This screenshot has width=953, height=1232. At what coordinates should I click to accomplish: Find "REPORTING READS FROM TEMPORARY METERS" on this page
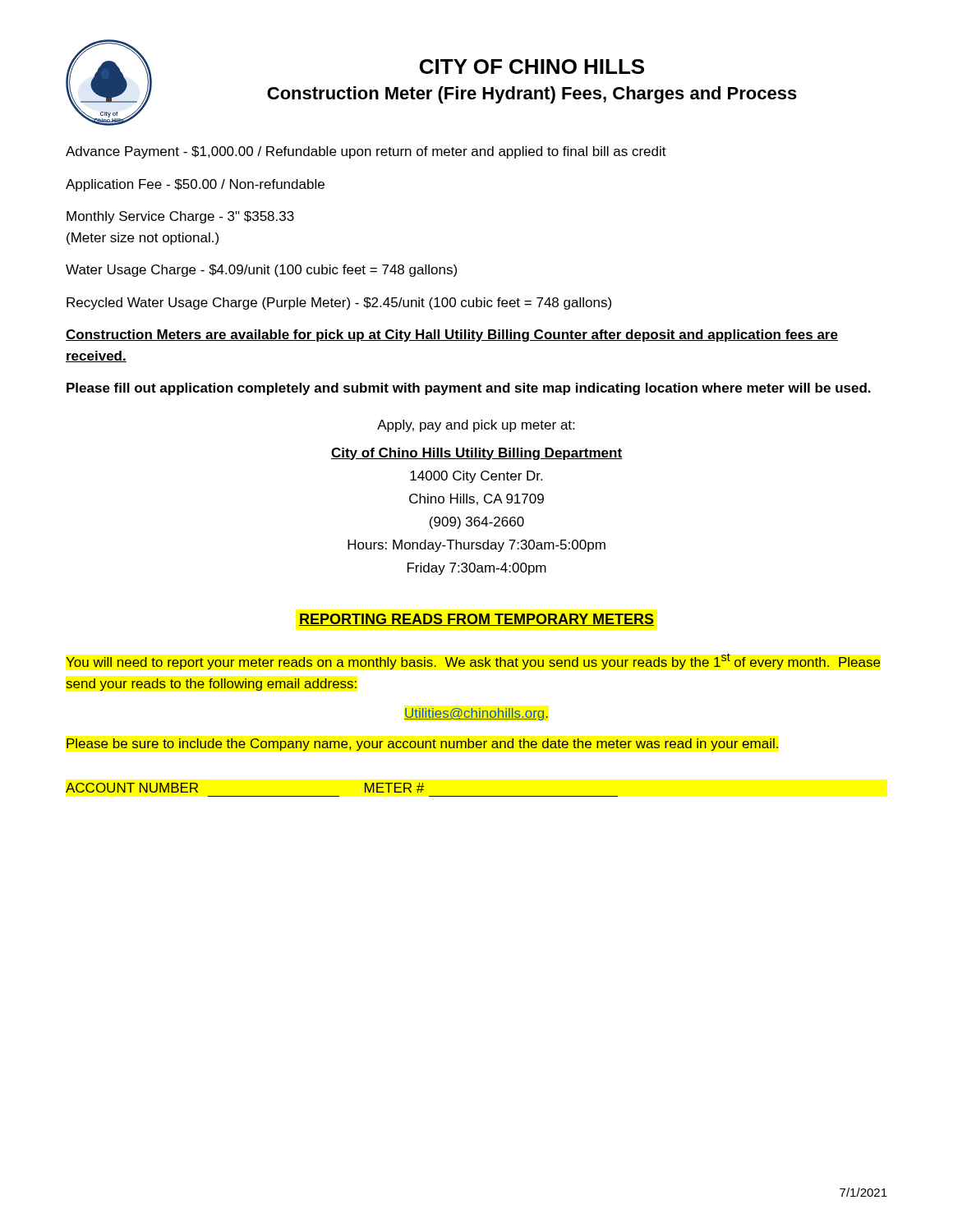tap(476, 619)
